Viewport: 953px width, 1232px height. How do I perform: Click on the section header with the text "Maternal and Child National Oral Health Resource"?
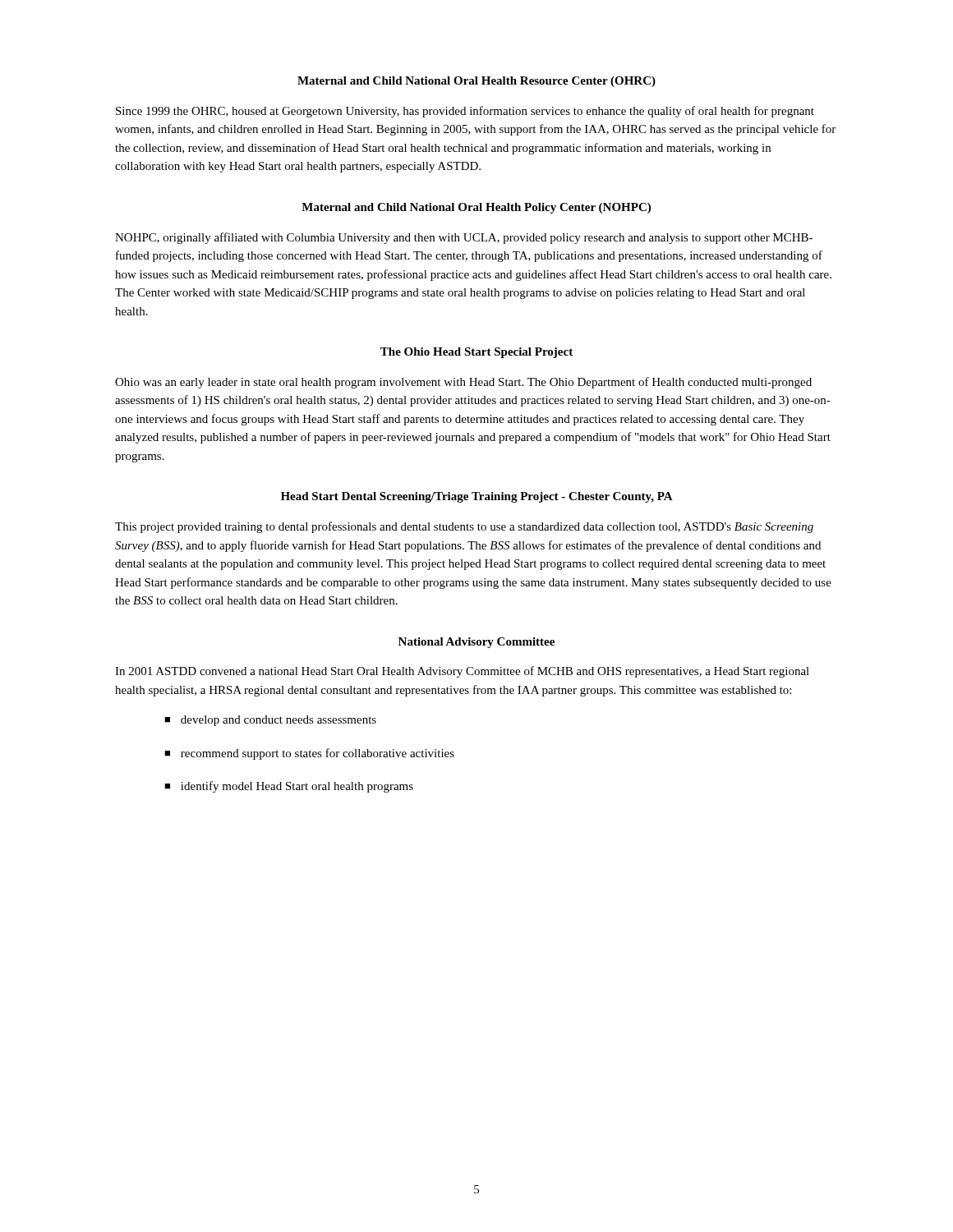point(476,81)
